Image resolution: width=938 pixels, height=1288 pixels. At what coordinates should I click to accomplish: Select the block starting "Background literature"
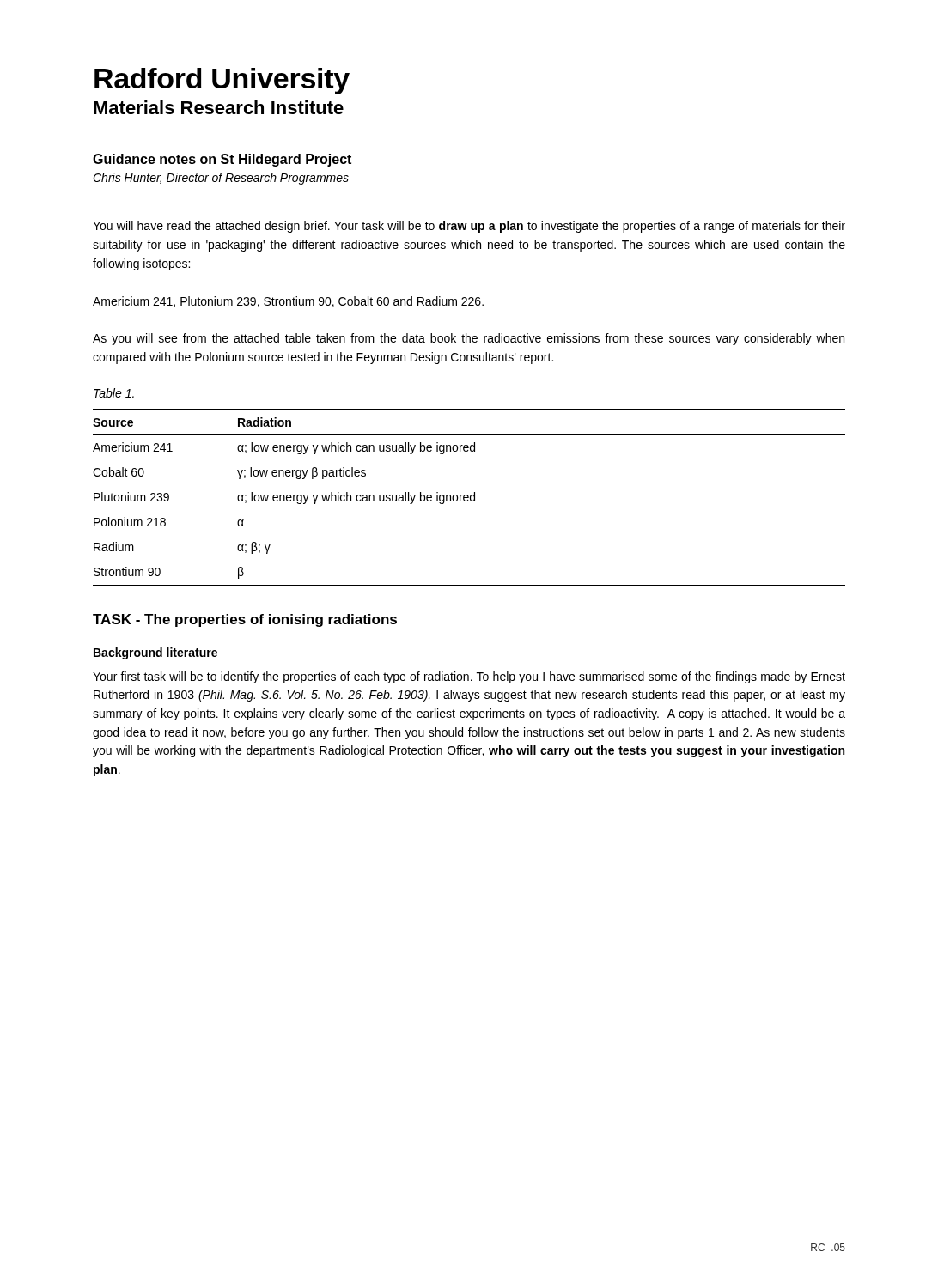tap(155, 652)
